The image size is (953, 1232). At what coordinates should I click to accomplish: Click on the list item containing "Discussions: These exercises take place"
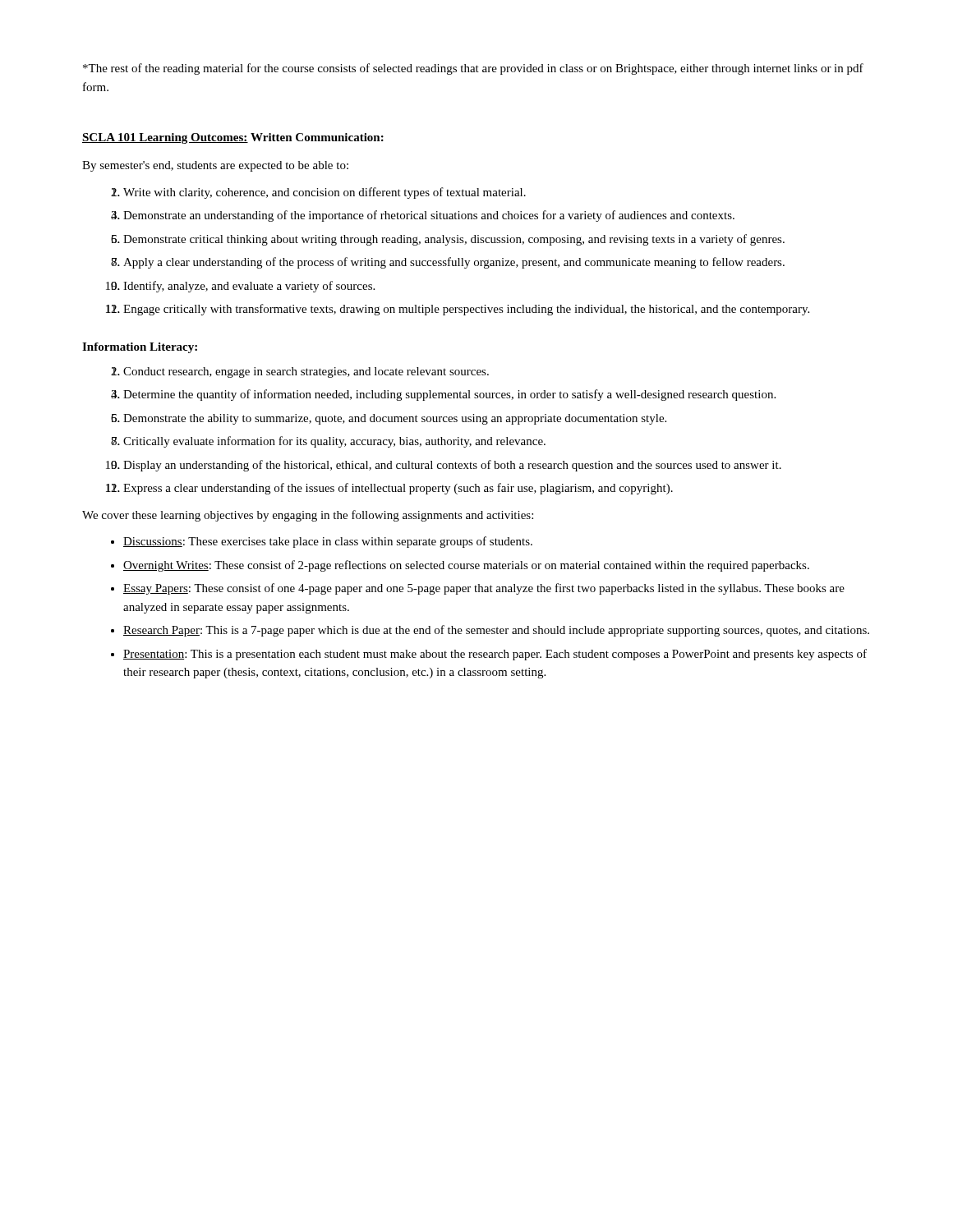coord(497,541)
